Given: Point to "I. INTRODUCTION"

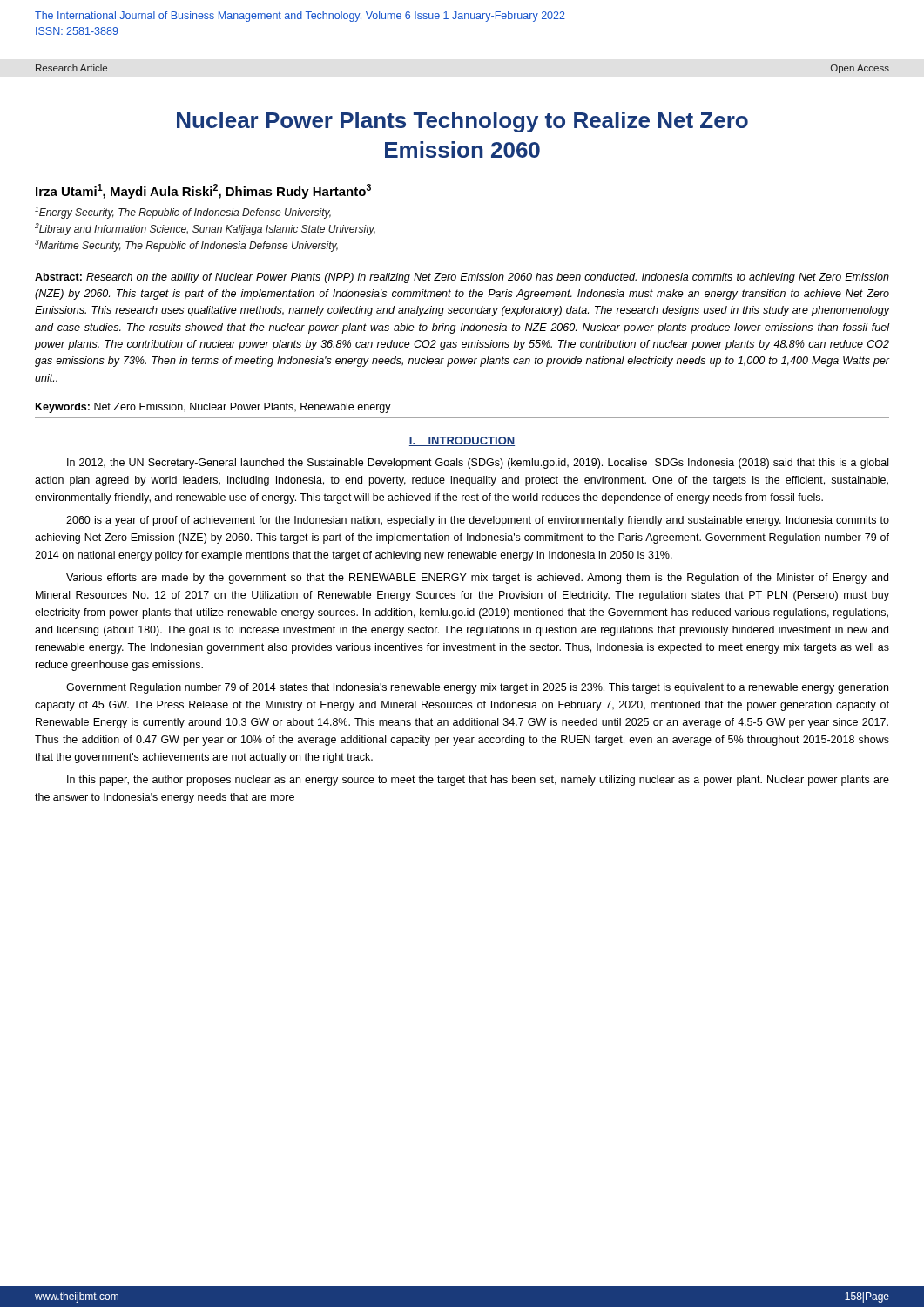Looking at the screenshot, I should (x=462, y=441).
